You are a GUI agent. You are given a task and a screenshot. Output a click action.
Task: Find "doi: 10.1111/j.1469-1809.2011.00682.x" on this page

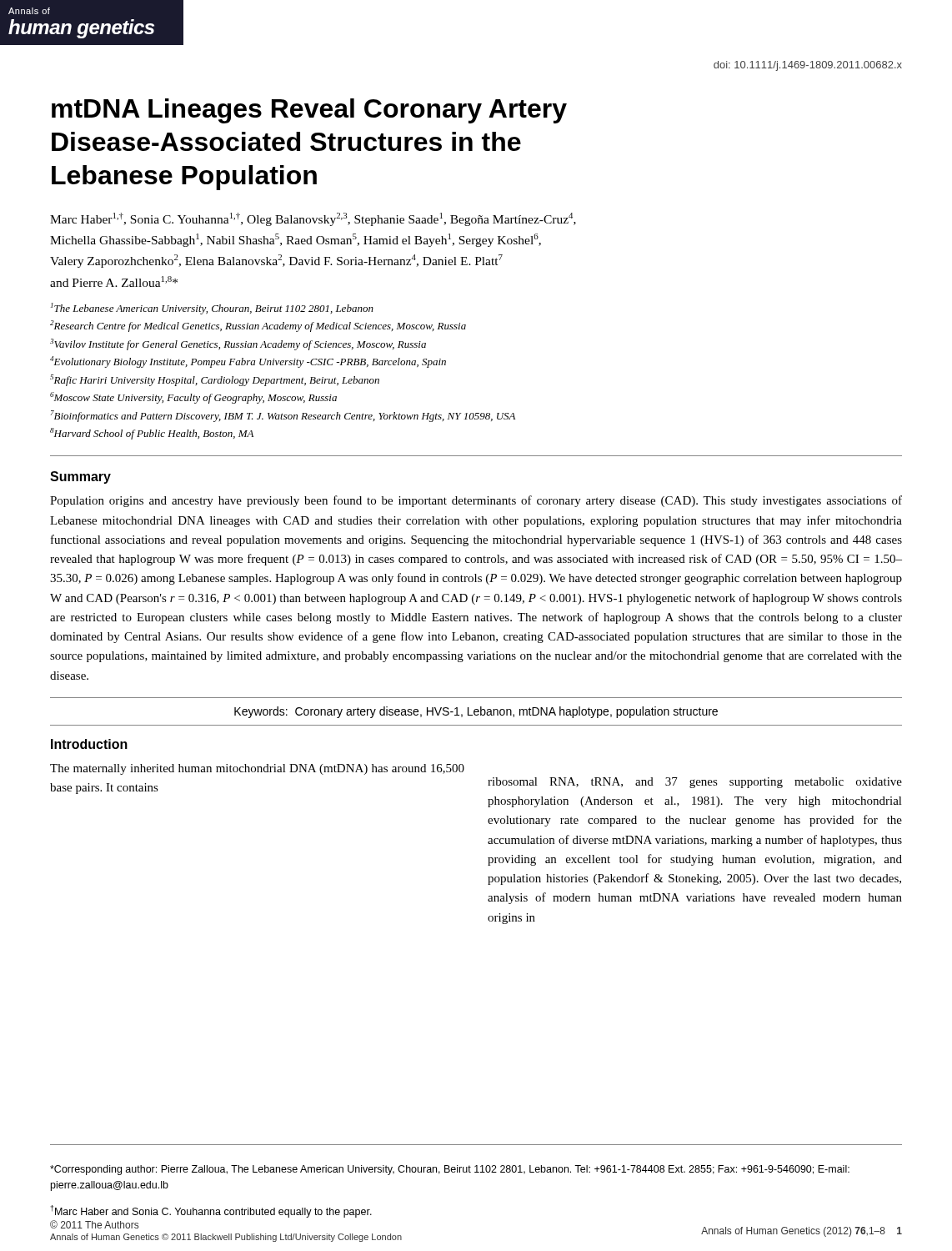[808, 65]
